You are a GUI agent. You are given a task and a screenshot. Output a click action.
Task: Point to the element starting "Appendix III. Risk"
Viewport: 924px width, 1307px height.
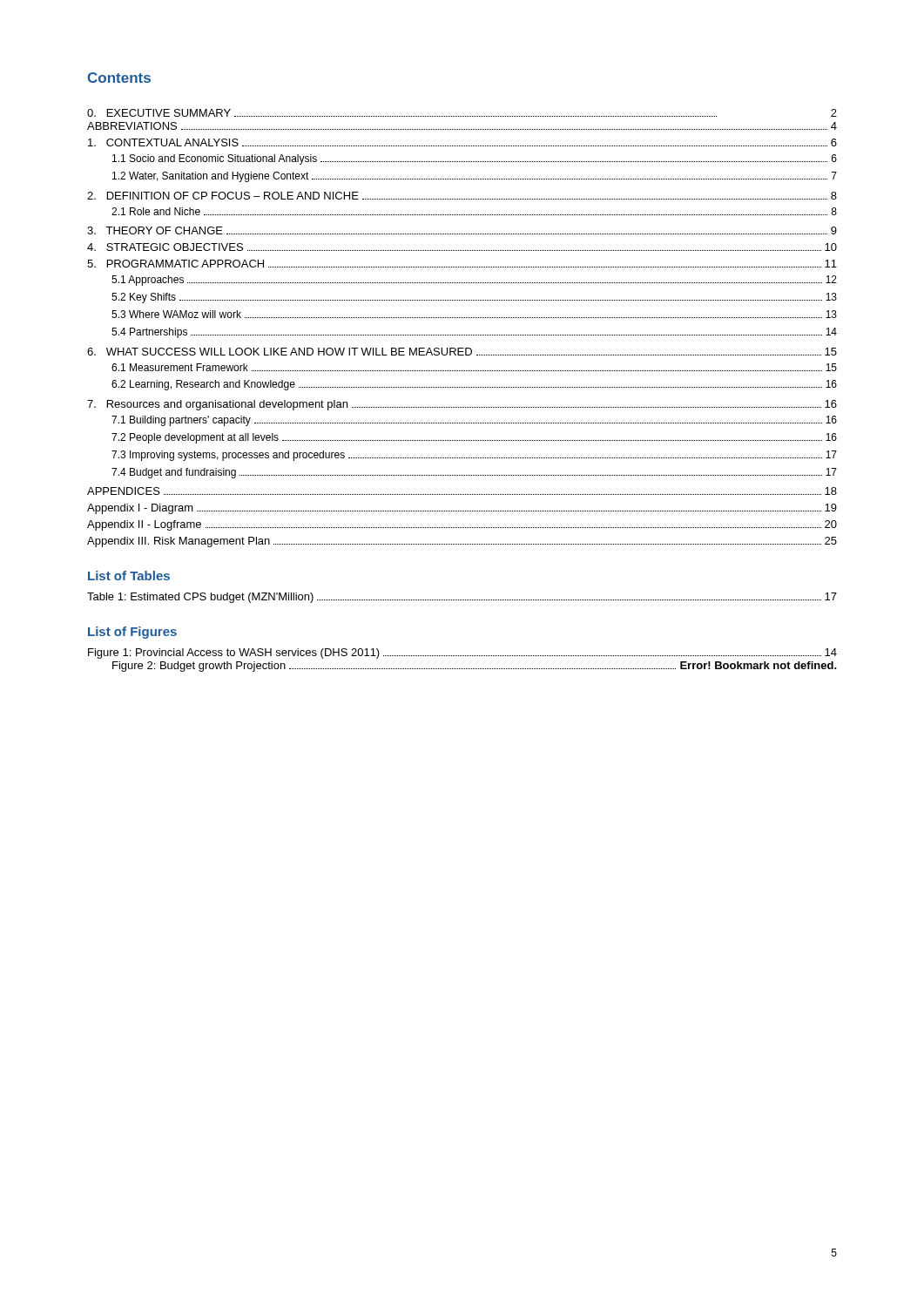(462, 541)
